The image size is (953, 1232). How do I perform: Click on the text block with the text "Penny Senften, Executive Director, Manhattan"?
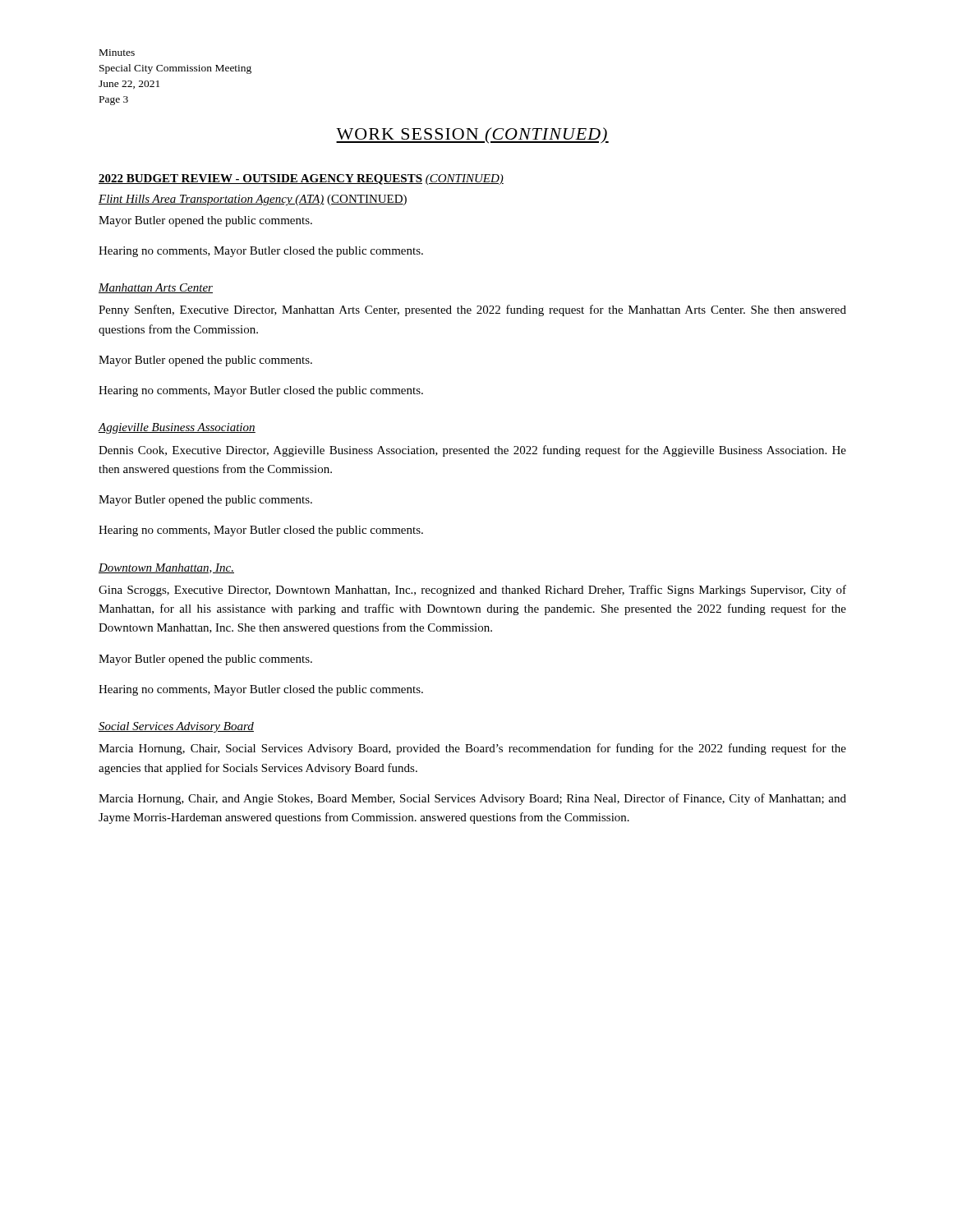pyautogui.click(x=472, y=320)
